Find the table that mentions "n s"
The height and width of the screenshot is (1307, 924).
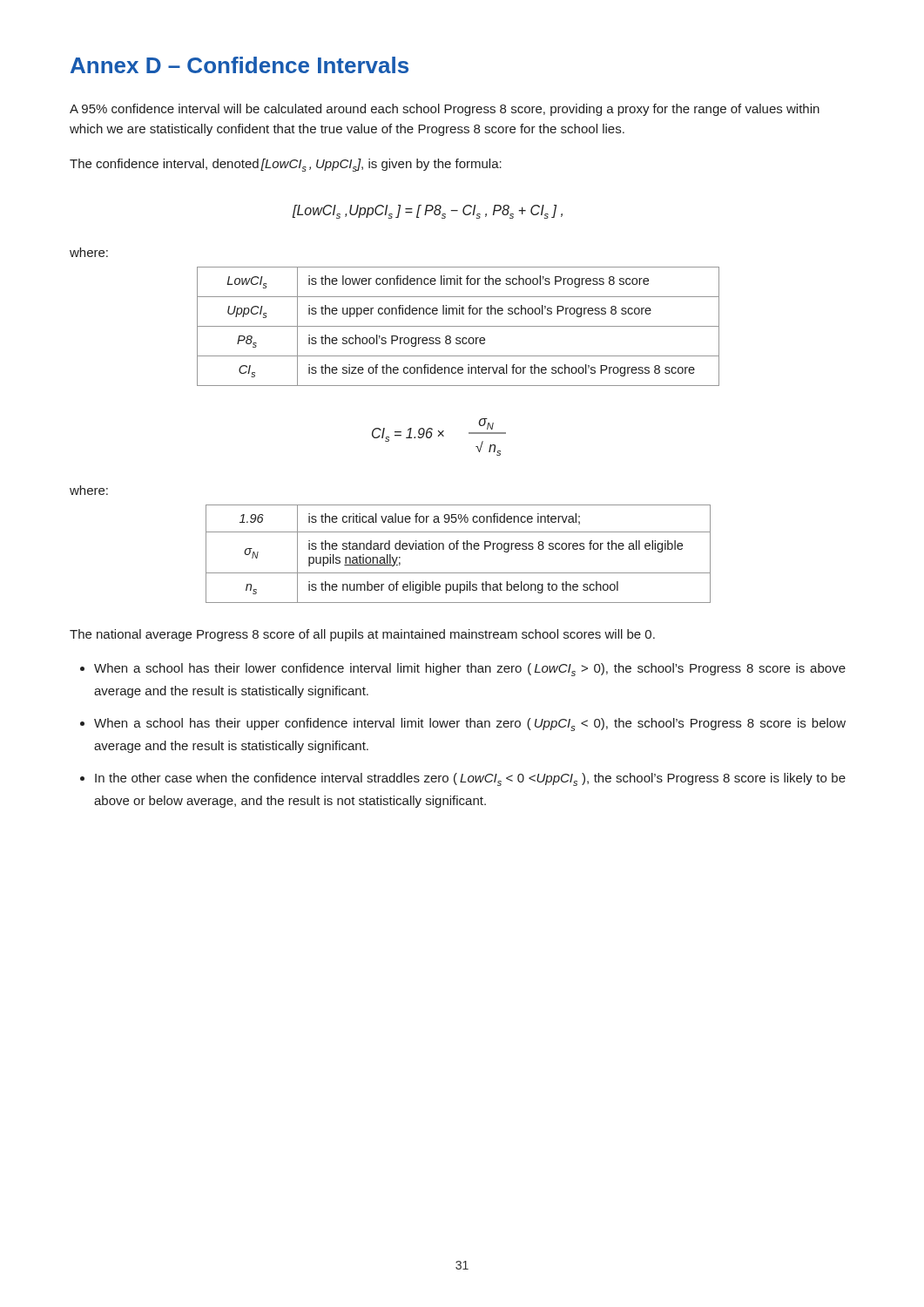pyautogui.click(x=458, y=554)
